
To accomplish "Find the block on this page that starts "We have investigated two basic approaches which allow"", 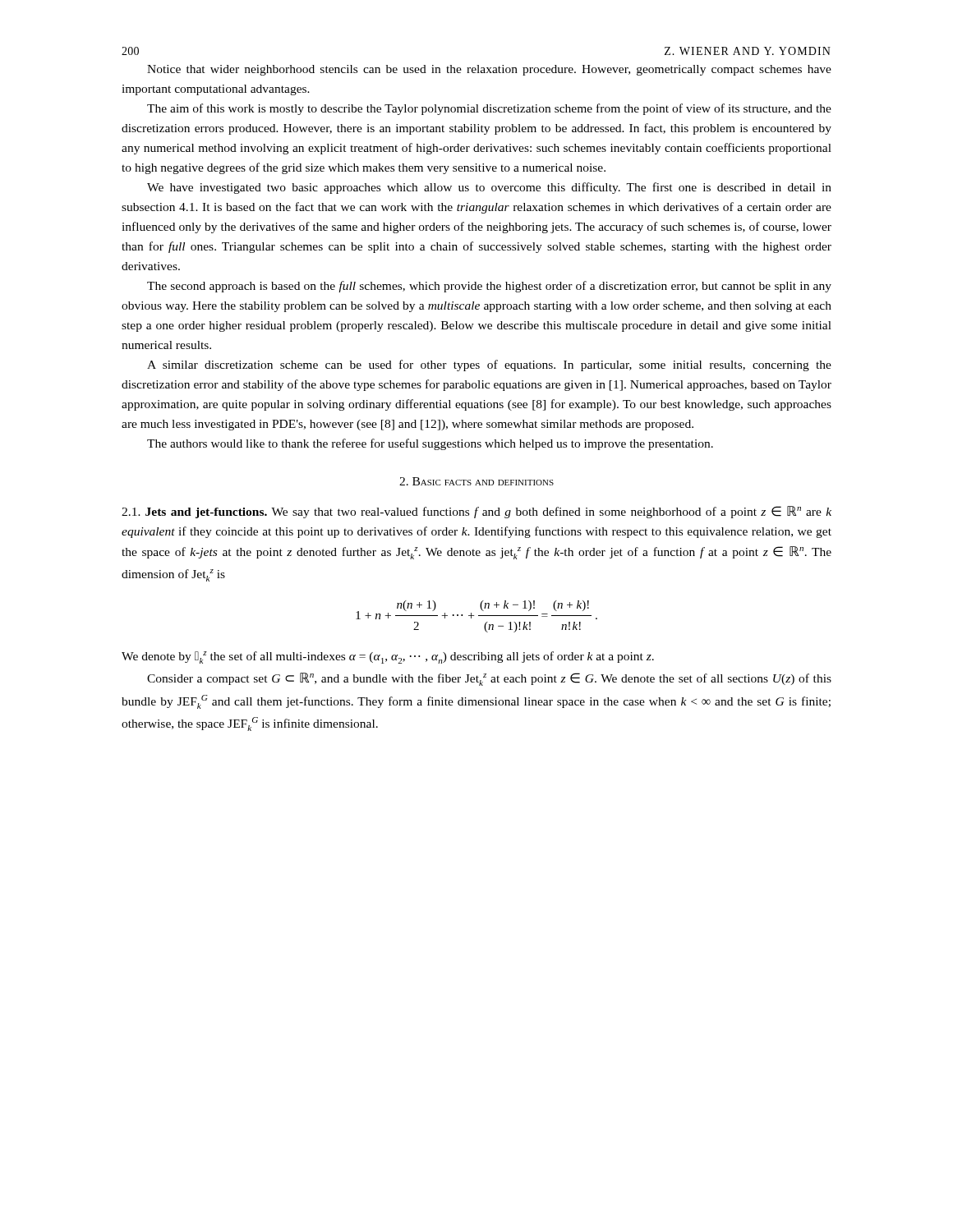I will tap(476, 227).
